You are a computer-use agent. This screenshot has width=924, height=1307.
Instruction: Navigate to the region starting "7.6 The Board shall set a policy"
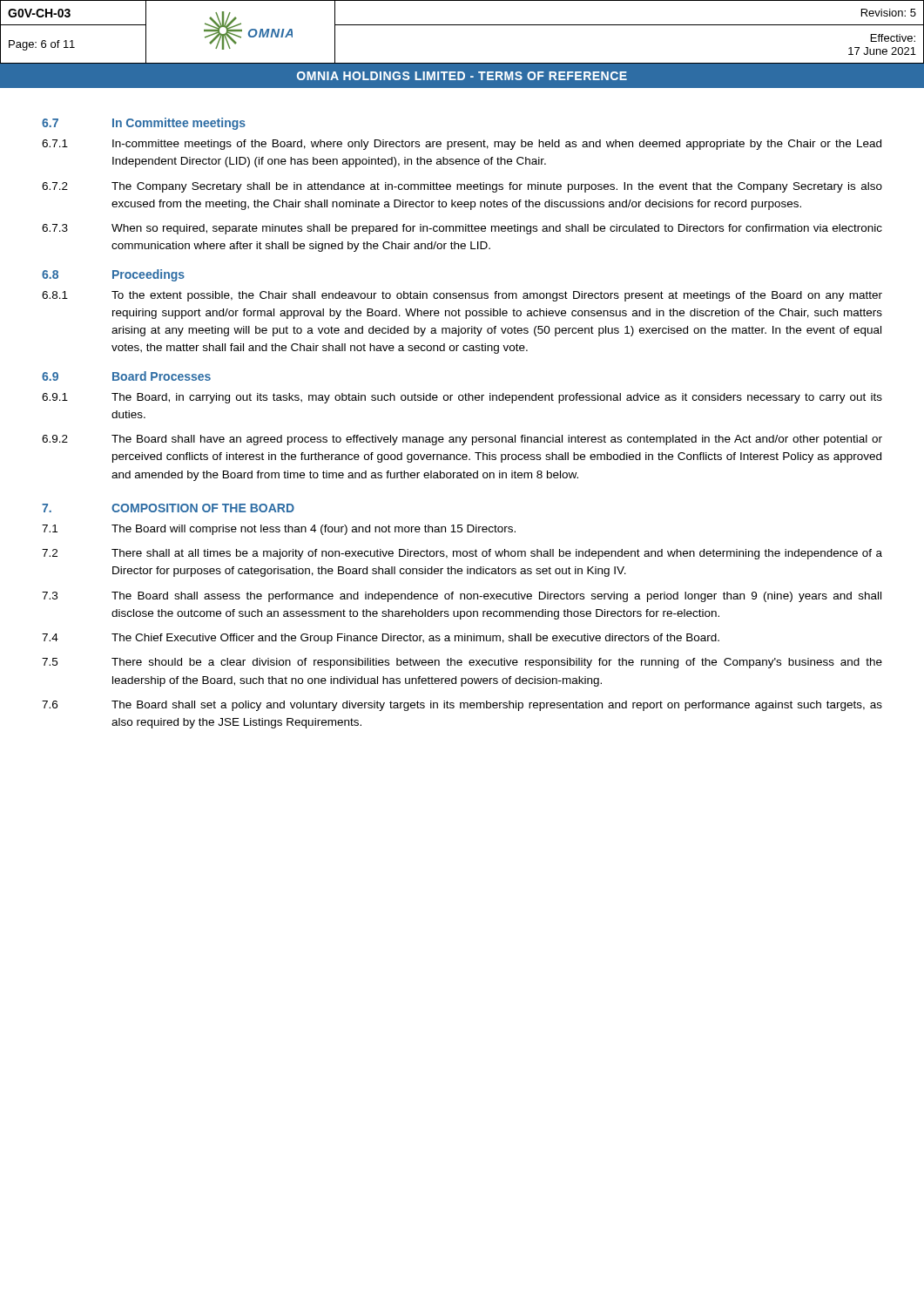[462, 714]
